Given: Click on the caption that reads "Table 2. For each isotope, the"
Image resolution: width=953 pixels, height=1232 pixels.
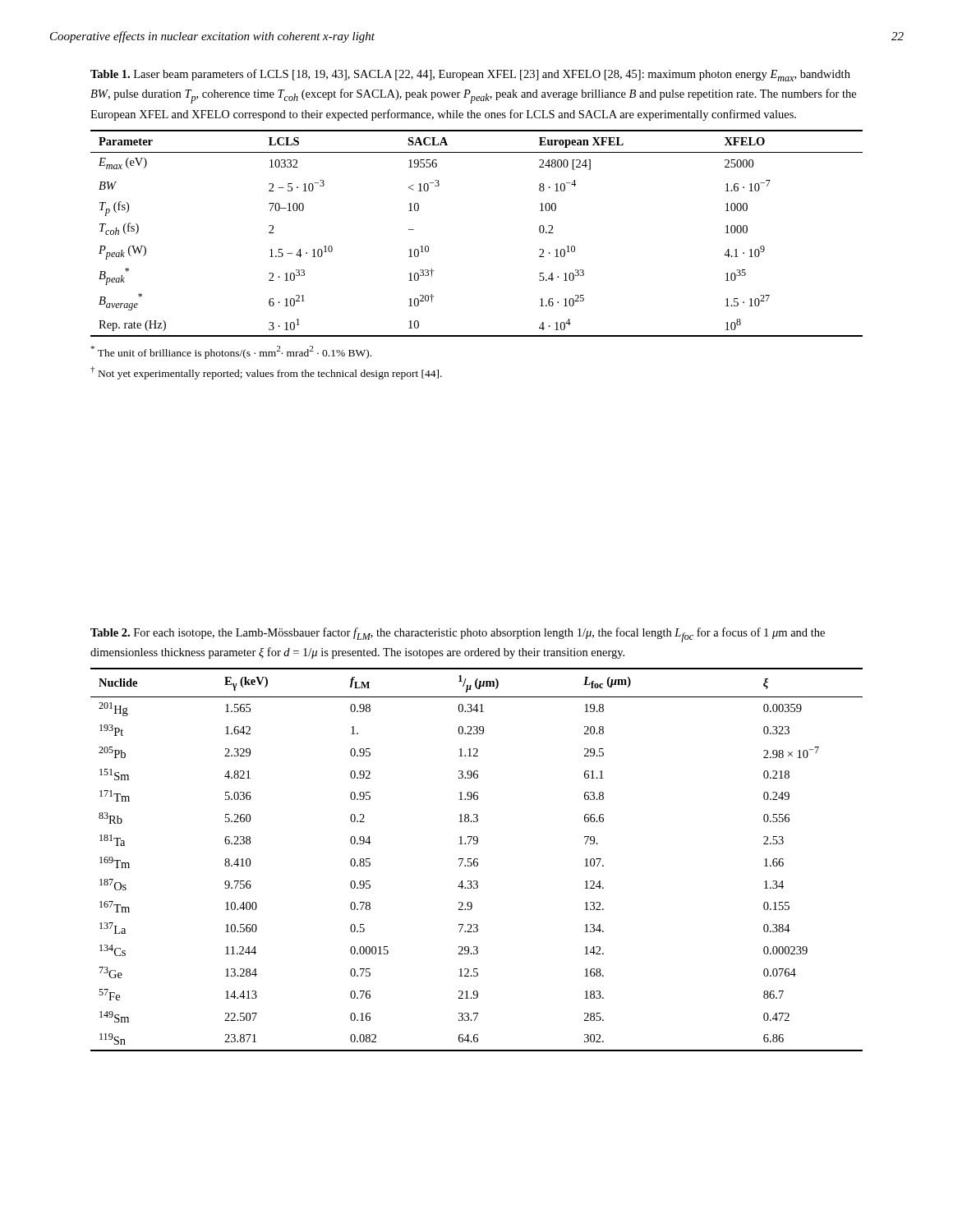Looking at the screenshot, I should [458, 642].
